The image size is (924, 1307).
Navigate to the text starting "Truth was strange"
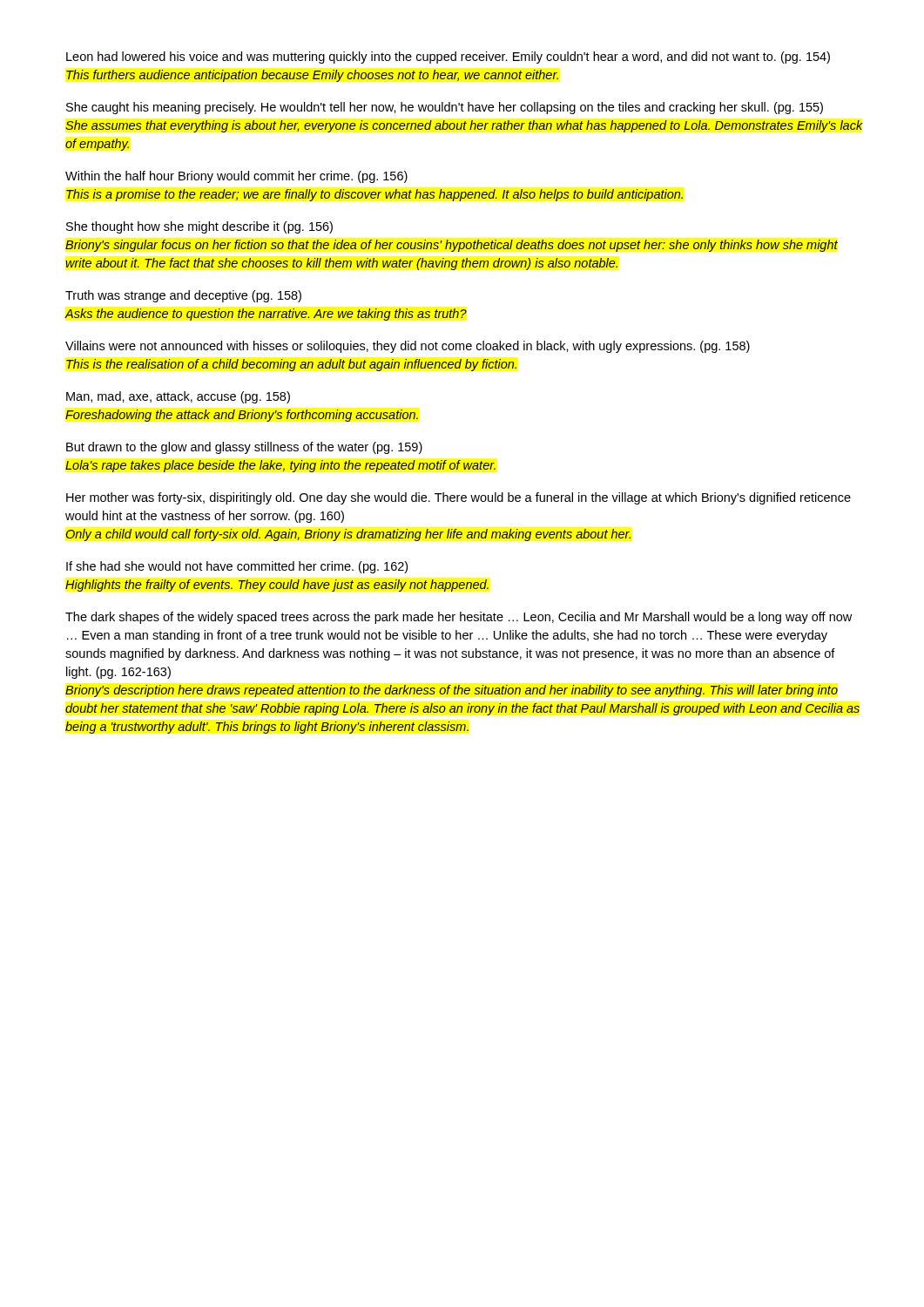pos(266,305)
